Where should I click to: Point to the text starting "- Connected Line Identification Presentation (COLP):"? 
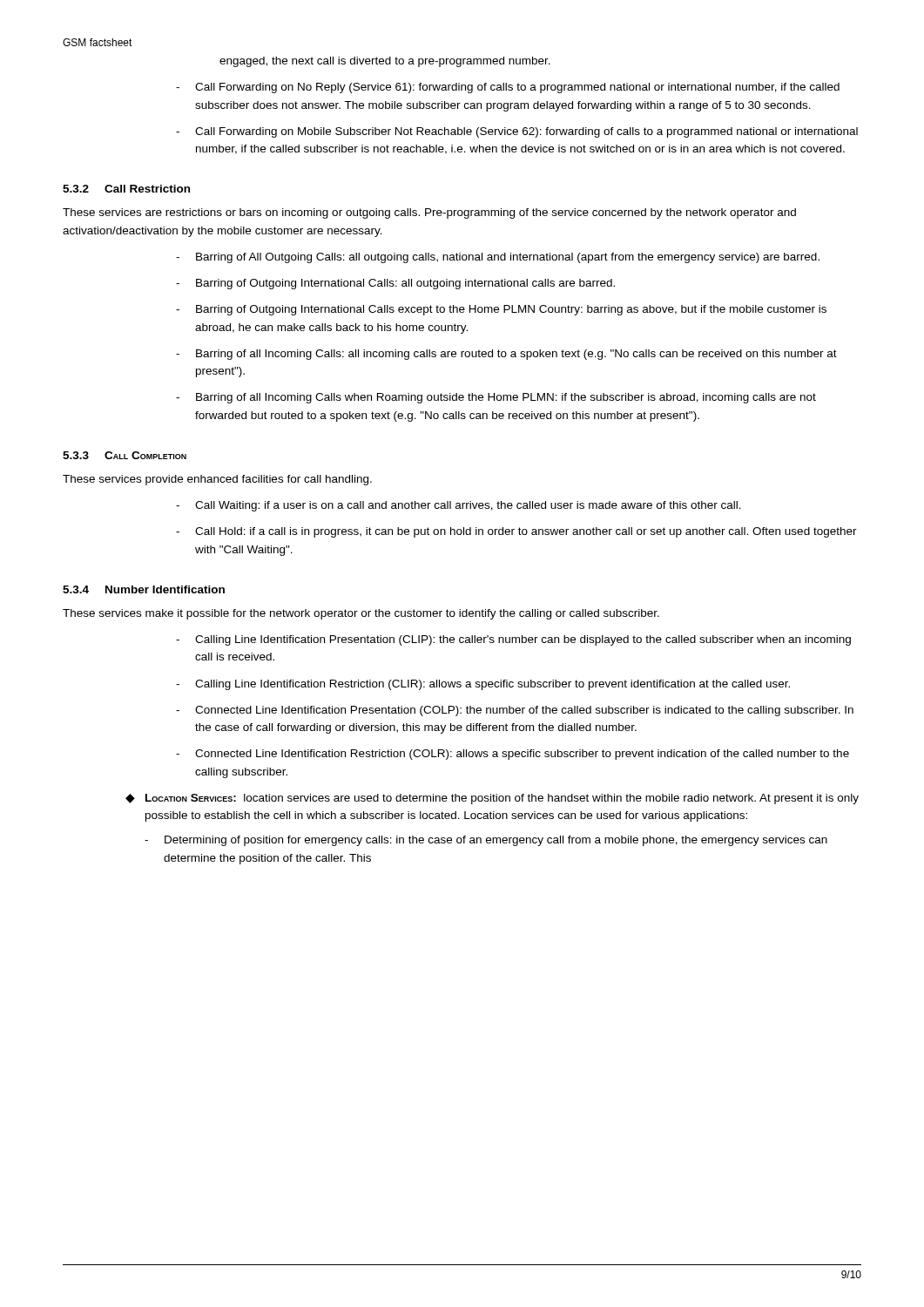pos(519,719)
